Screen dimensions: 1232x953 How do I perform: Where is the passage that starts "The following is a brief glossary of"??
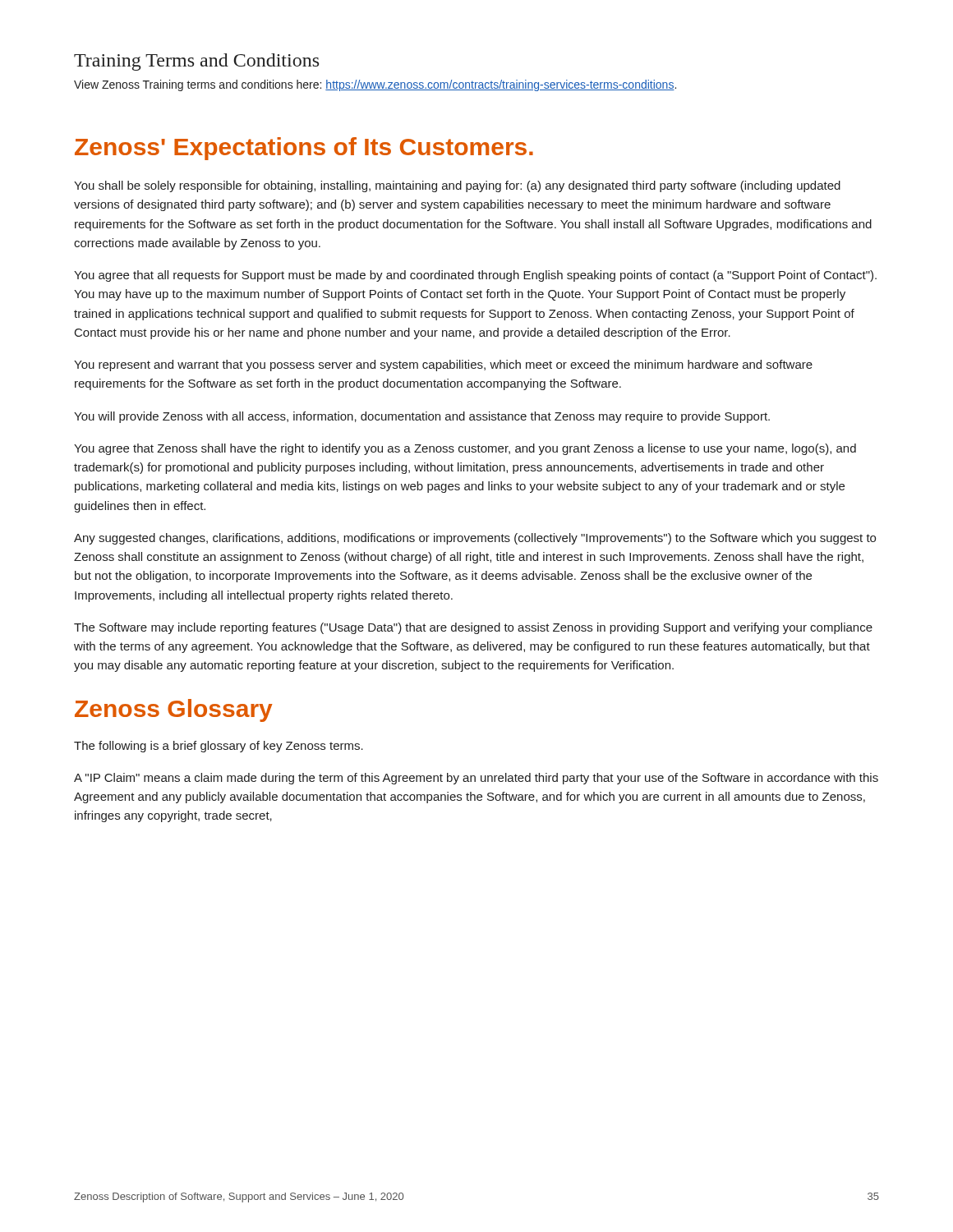click(x=219, y=745)
